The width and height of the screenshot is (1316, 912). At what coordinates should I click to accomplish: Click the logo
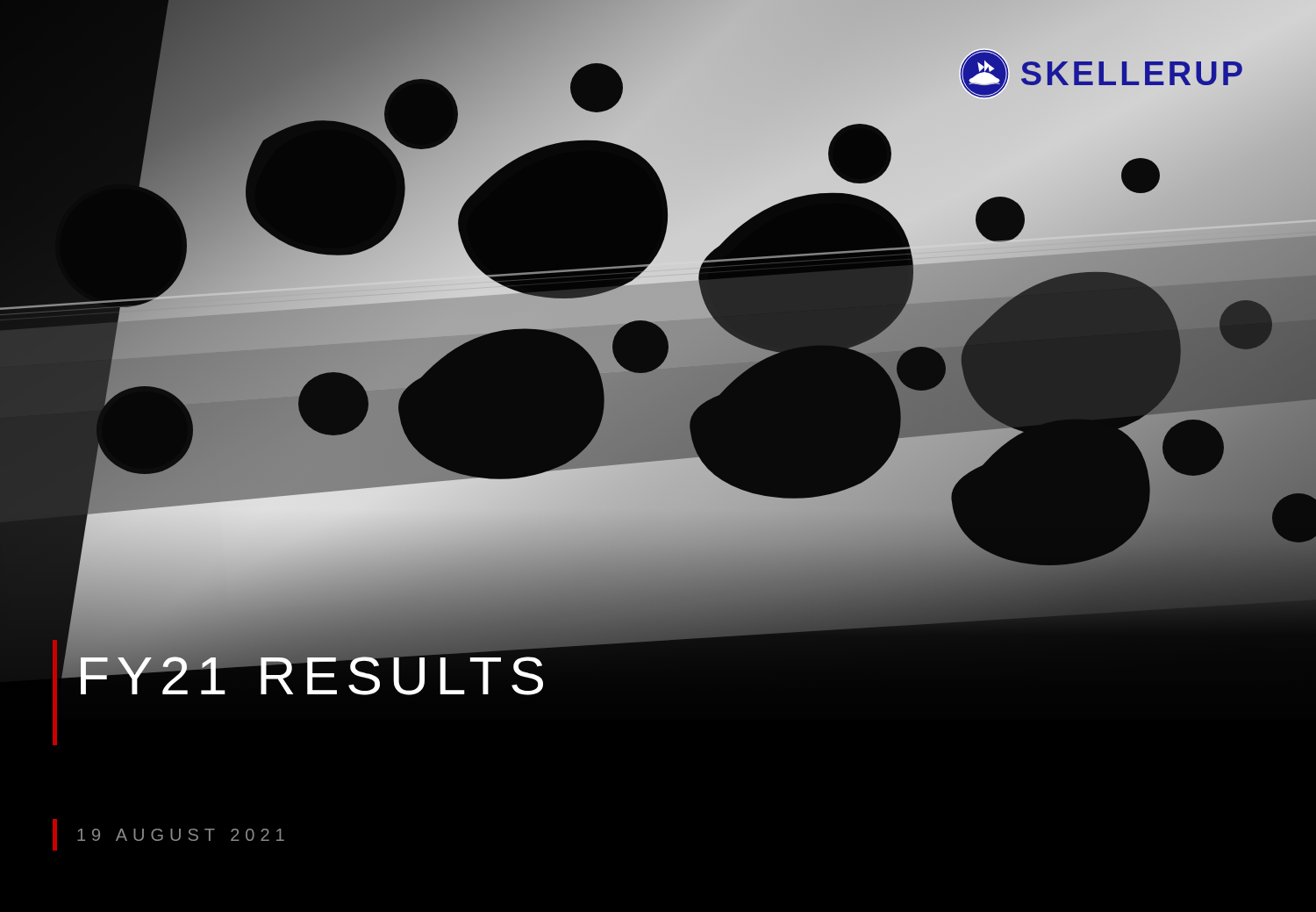point(1102,74)
